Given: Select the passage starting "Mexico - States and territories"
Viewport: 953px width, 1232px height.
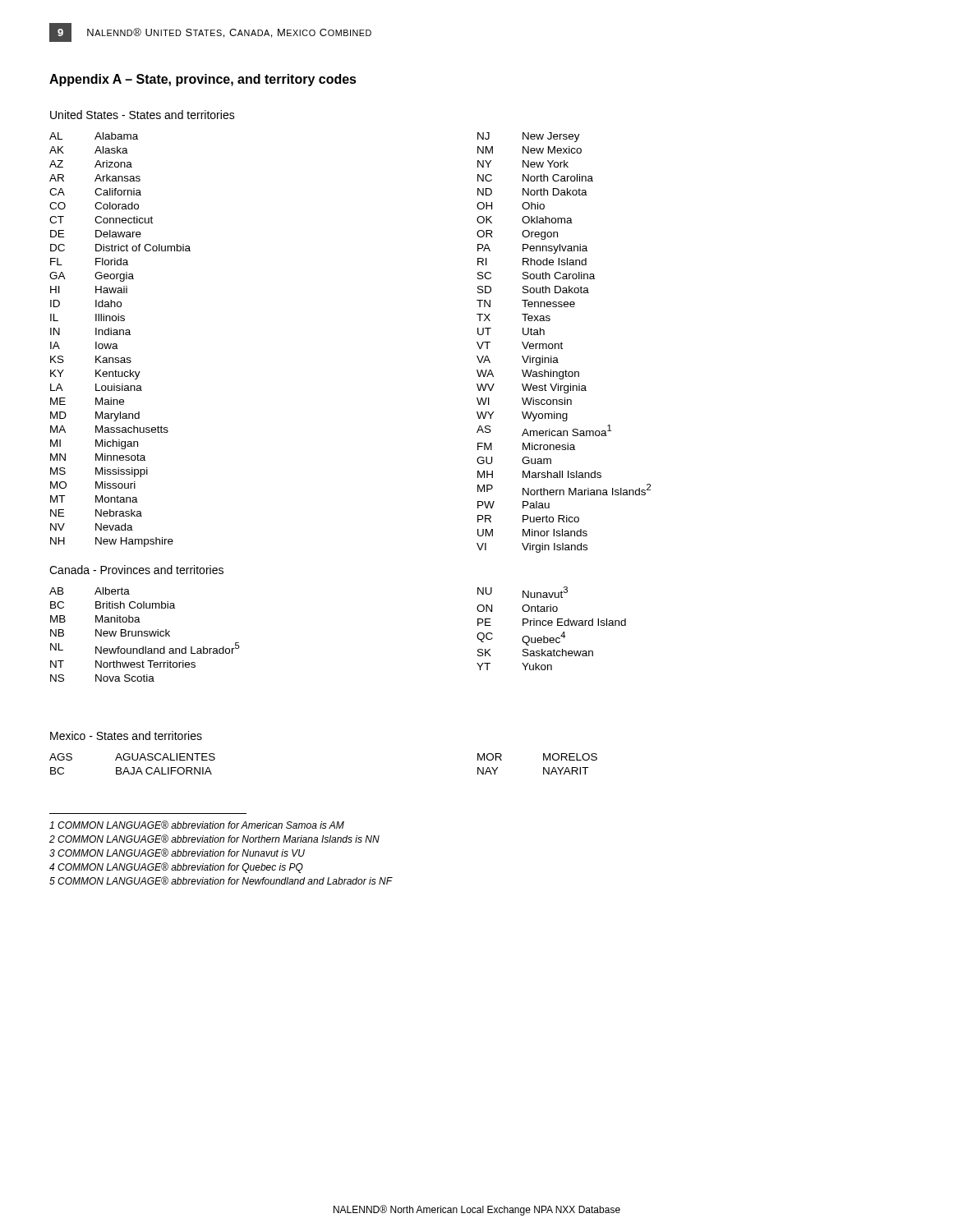Looking at the screenshot, I should (126, 736).
